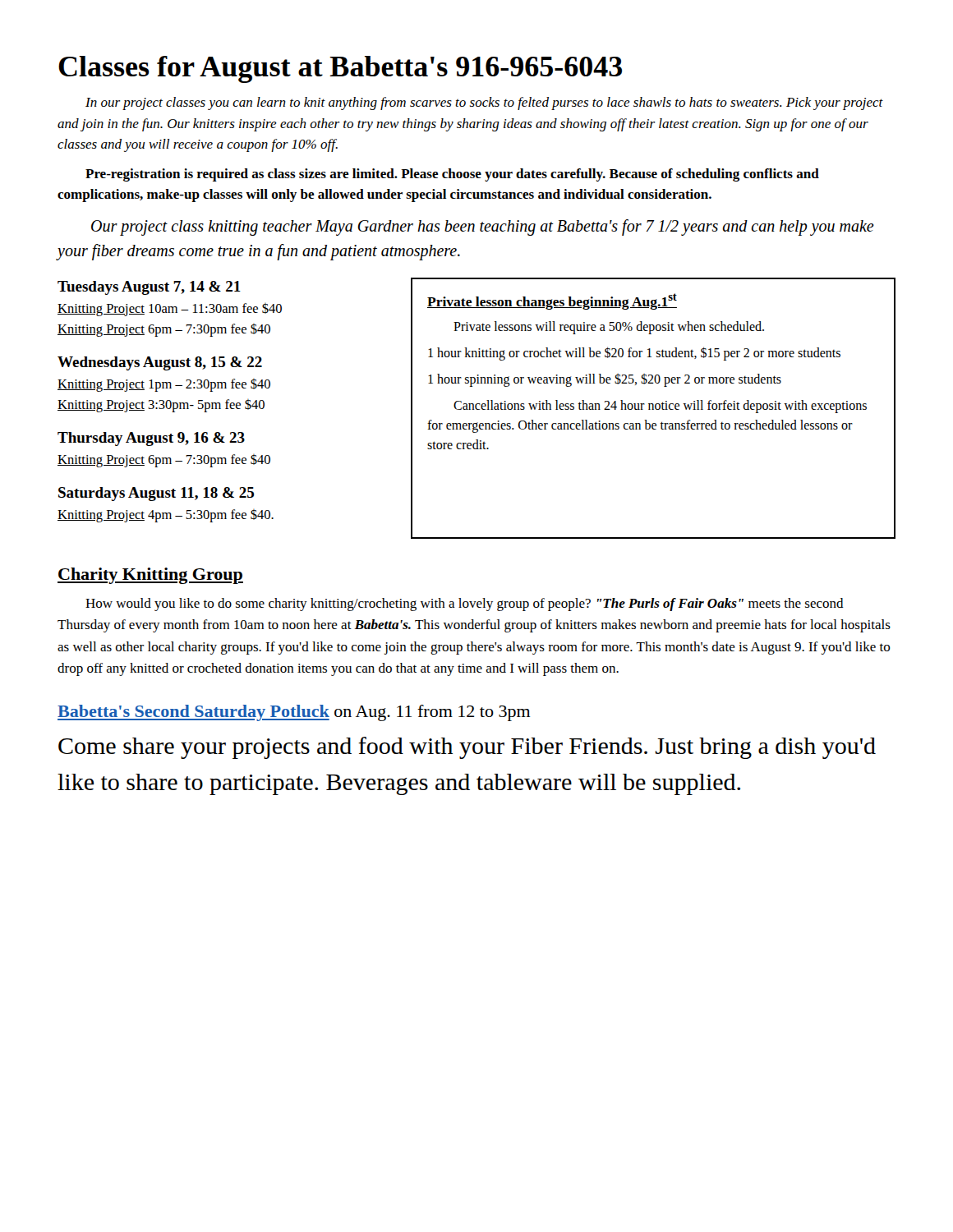953x1232 pixels.
Task: Select the passage starting "Our project class knitting teacher Maya Gardner has"
Action: 466,238
